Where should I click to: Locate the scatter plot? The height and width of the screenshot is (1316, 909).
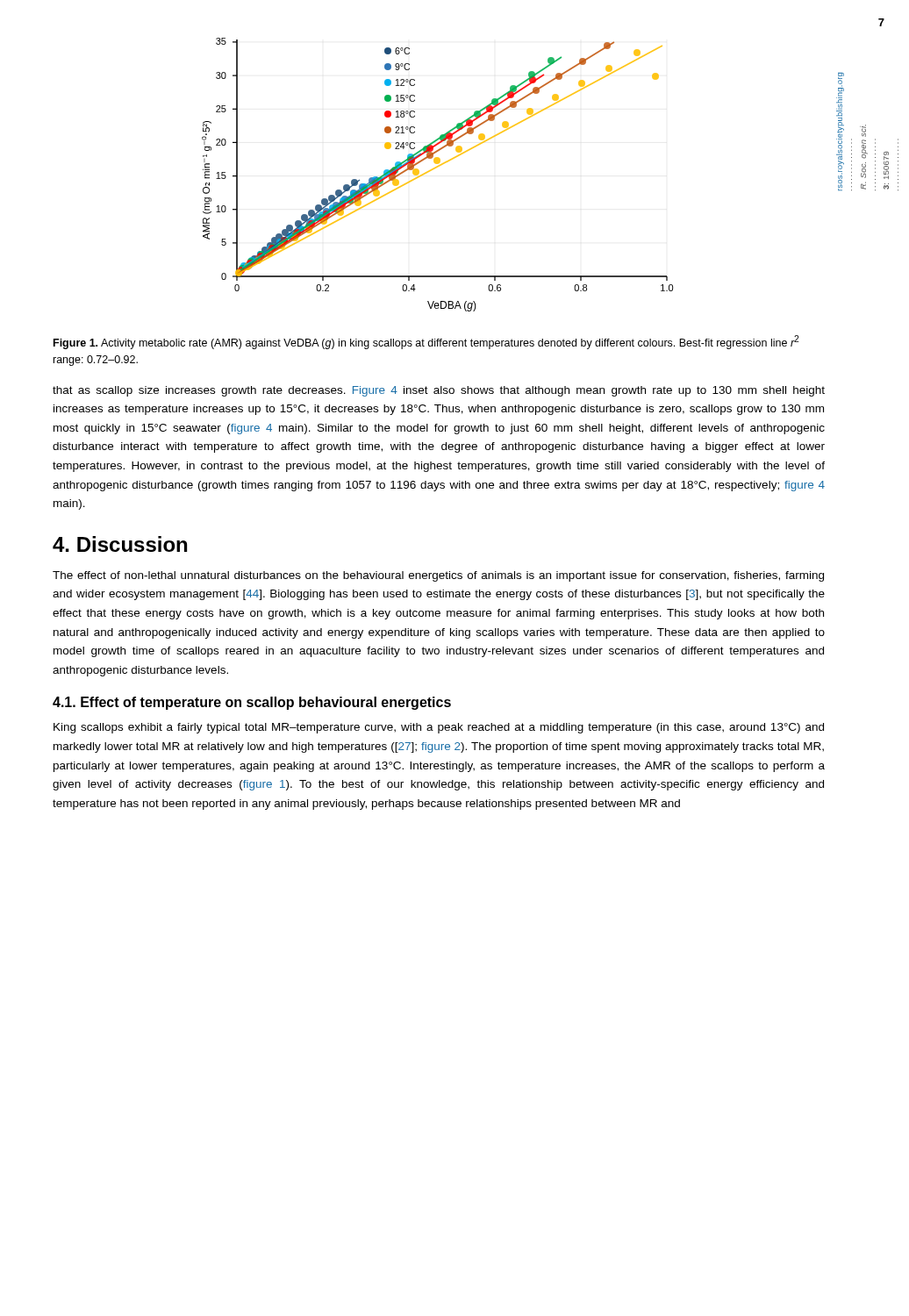tap(439, 177)
